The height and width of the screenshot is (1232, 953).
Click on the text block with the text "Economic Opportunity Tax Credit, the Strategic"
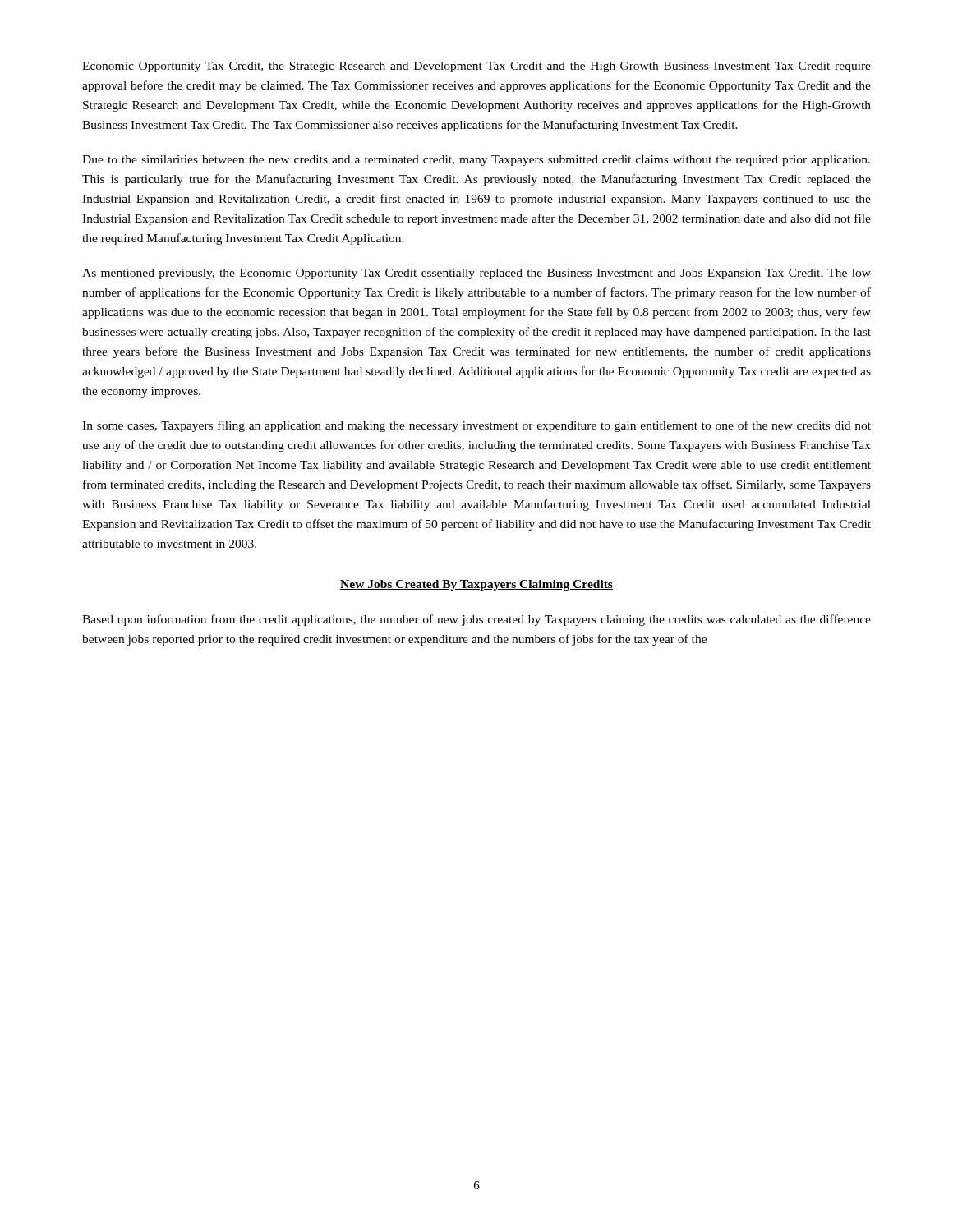[476, 95]
